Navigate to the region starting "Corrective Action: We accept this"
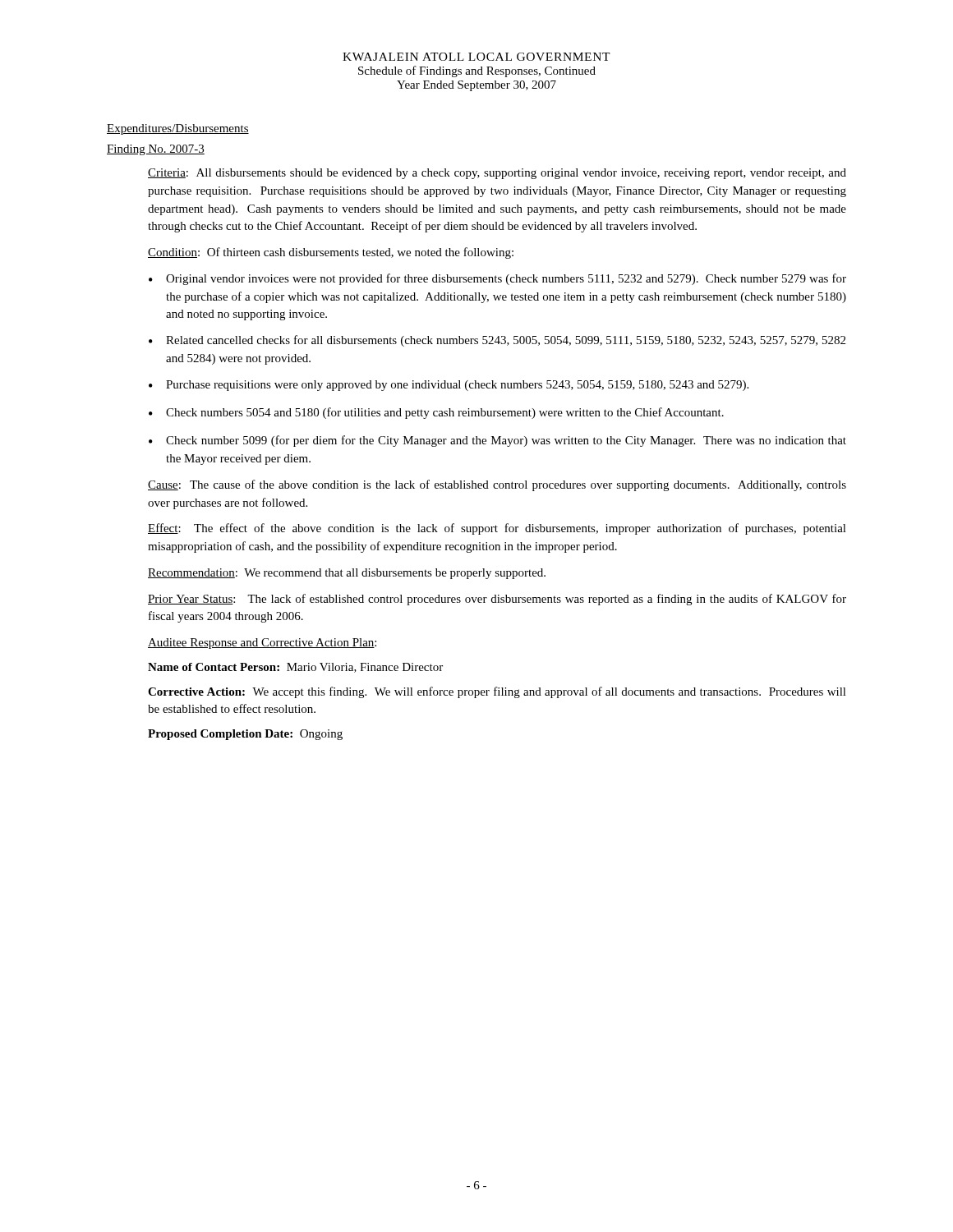The height and width of the screenshot is (1232, 953). [497, 700]
